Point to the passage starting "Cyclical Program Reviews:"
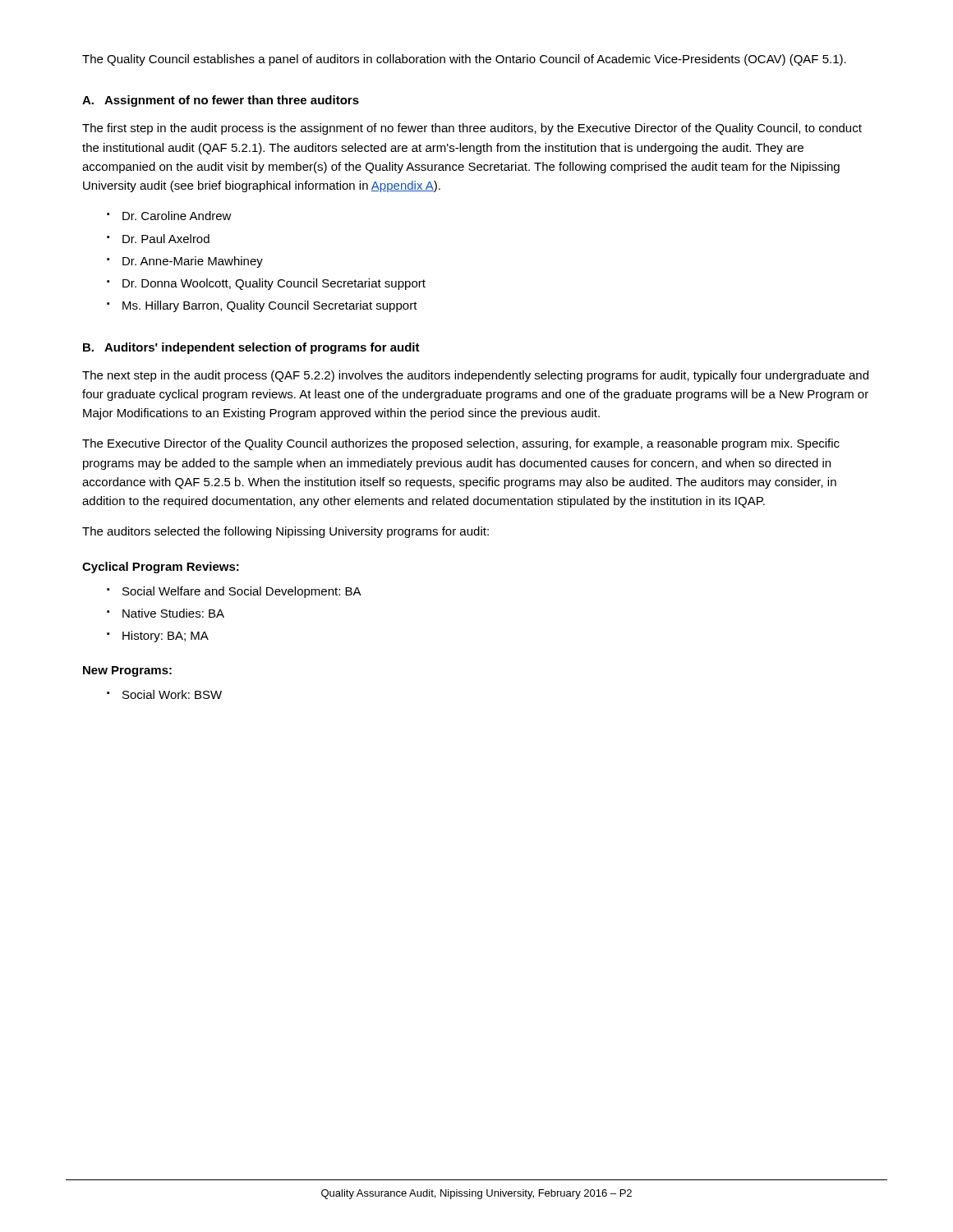Screen dimensions: 1232x953 tap(161, 566)
